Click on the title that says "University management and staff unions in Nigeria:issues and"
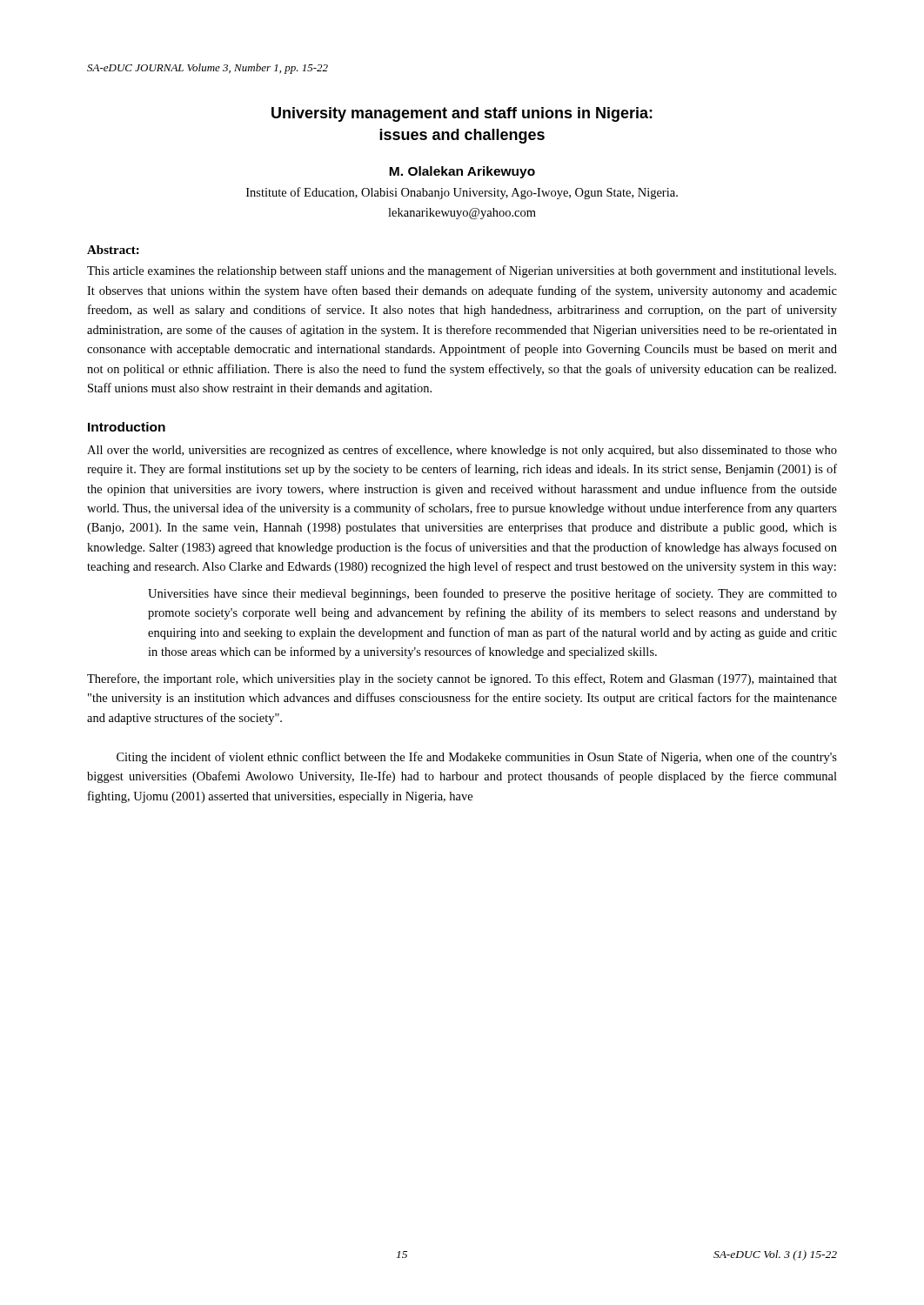 point(462,125)
